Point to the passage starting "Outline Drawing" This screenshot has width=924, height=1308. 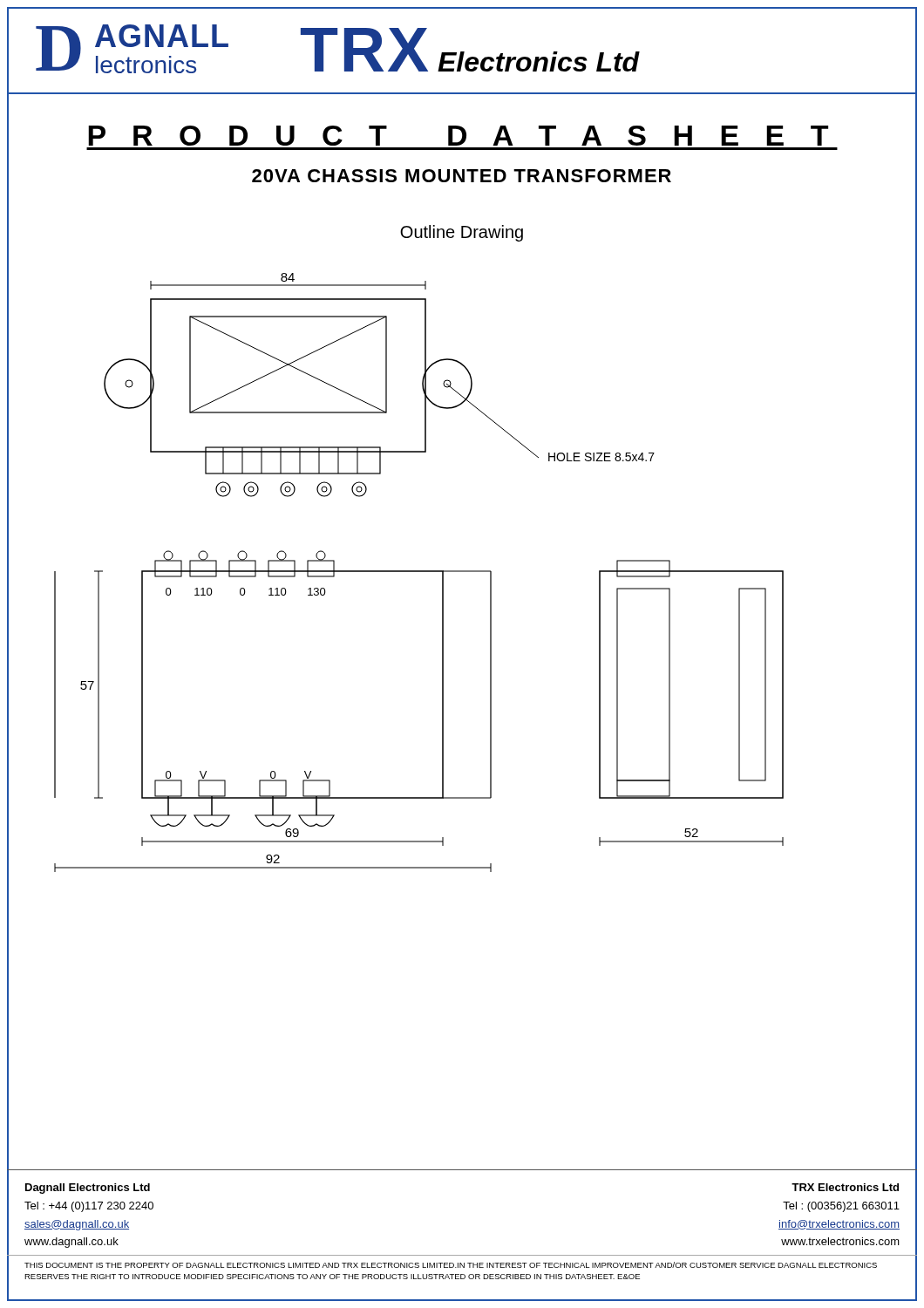pyautogui.click(x=462, y=232)
